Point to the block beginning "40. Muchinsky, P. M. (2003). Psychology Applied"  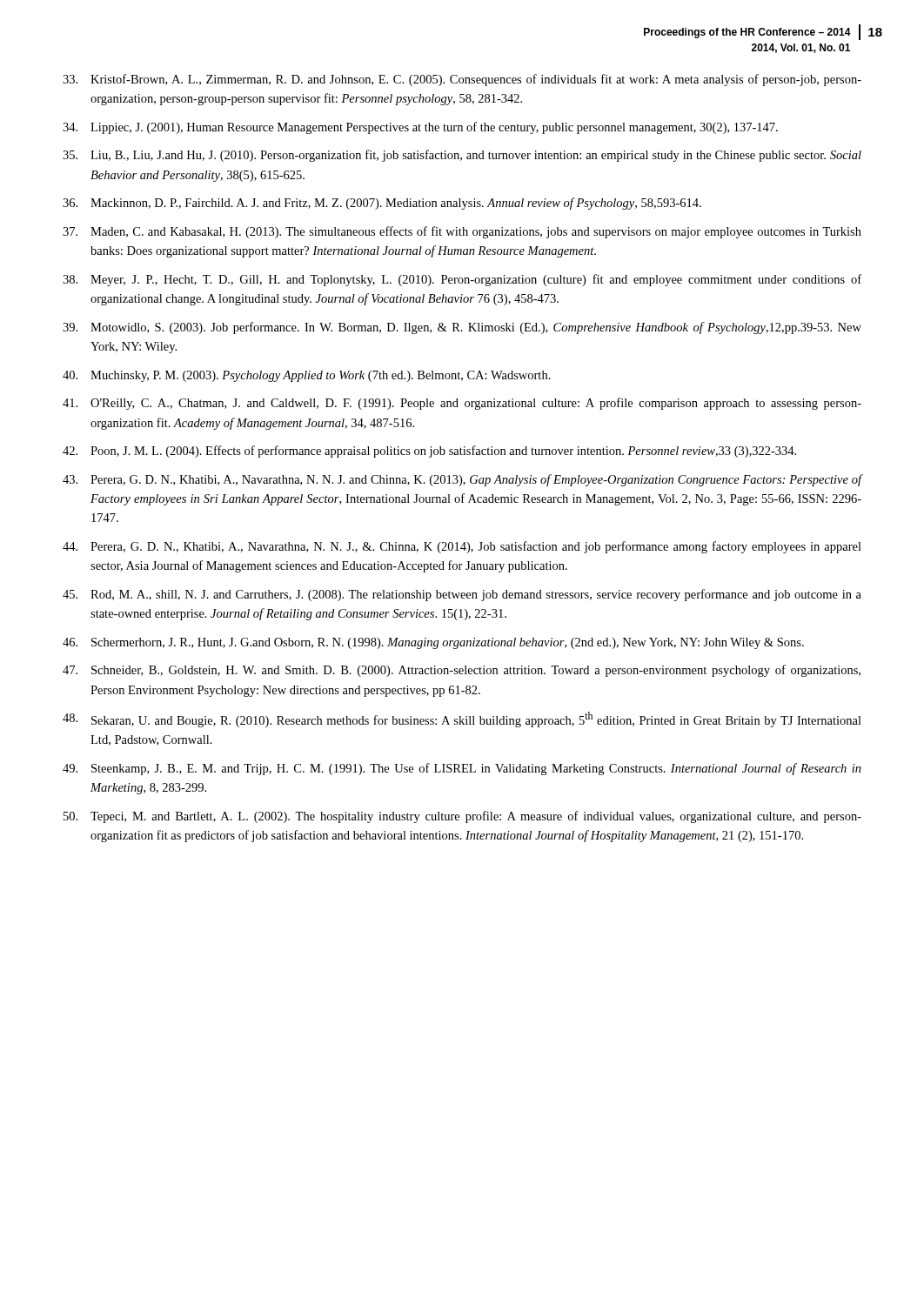click(462, 375)
